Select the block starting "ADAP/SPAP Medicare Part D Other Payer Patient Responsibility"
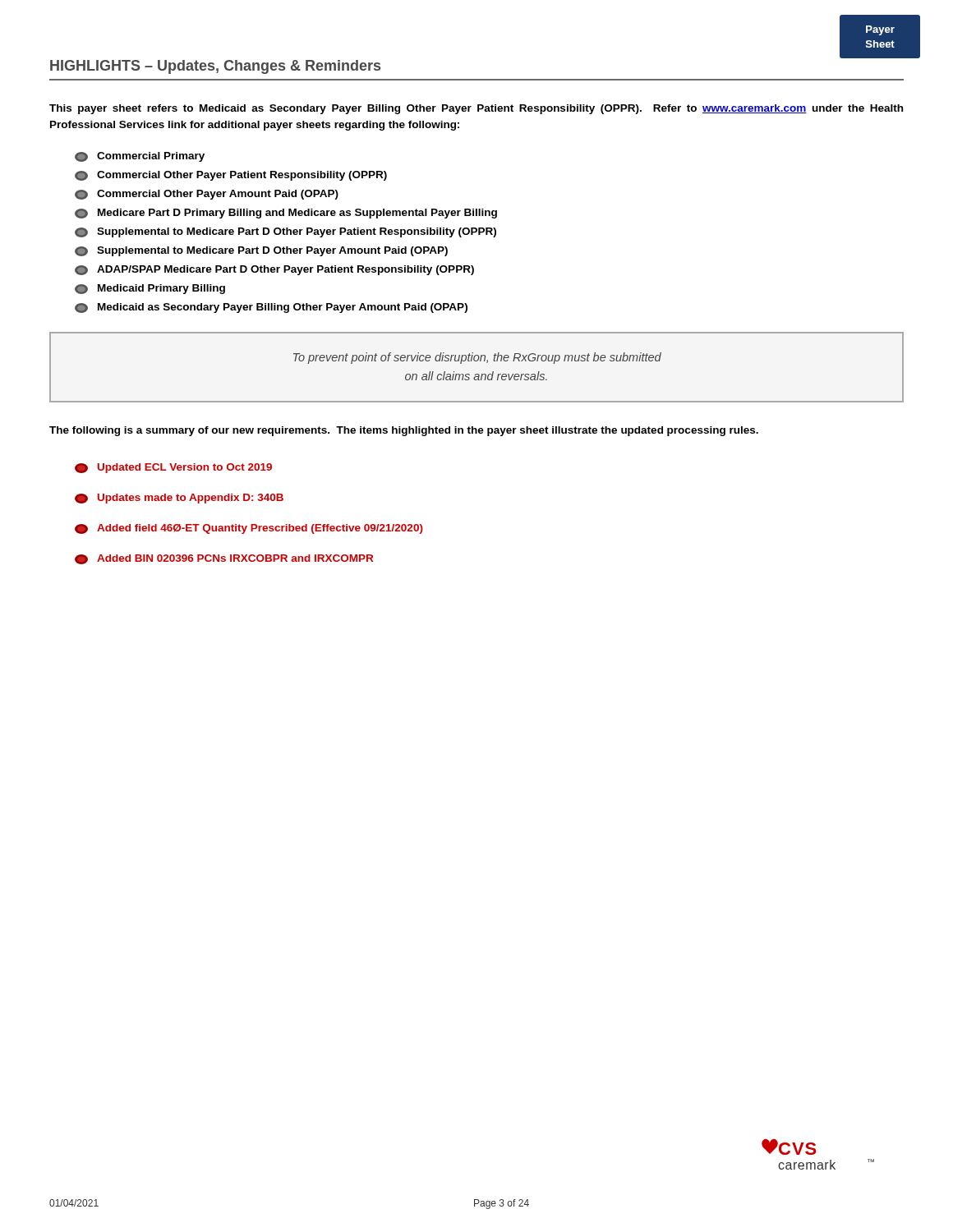 274,269
